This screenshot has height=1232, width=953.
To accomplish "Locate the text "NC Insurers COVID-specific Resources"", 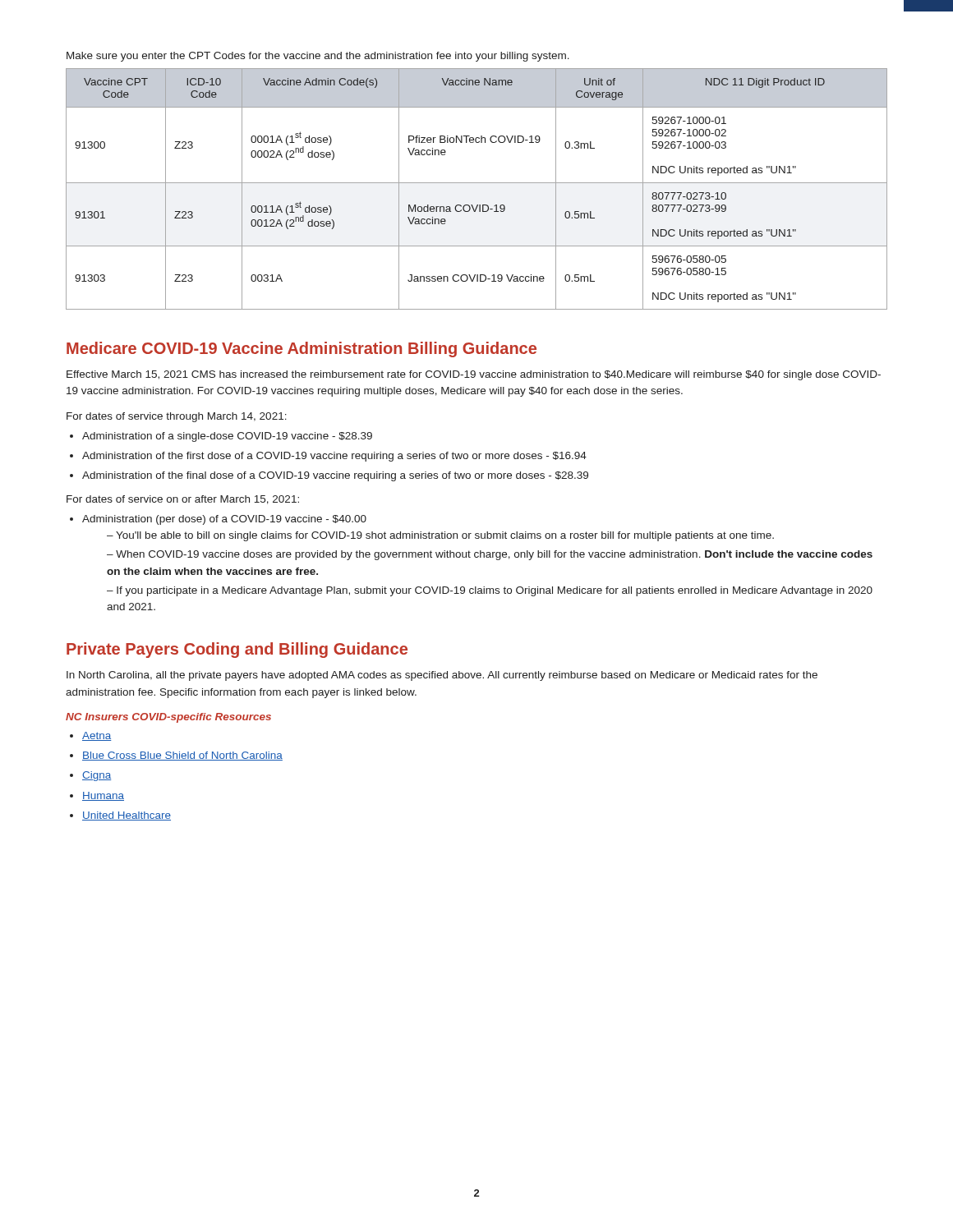I will (169, 716).
